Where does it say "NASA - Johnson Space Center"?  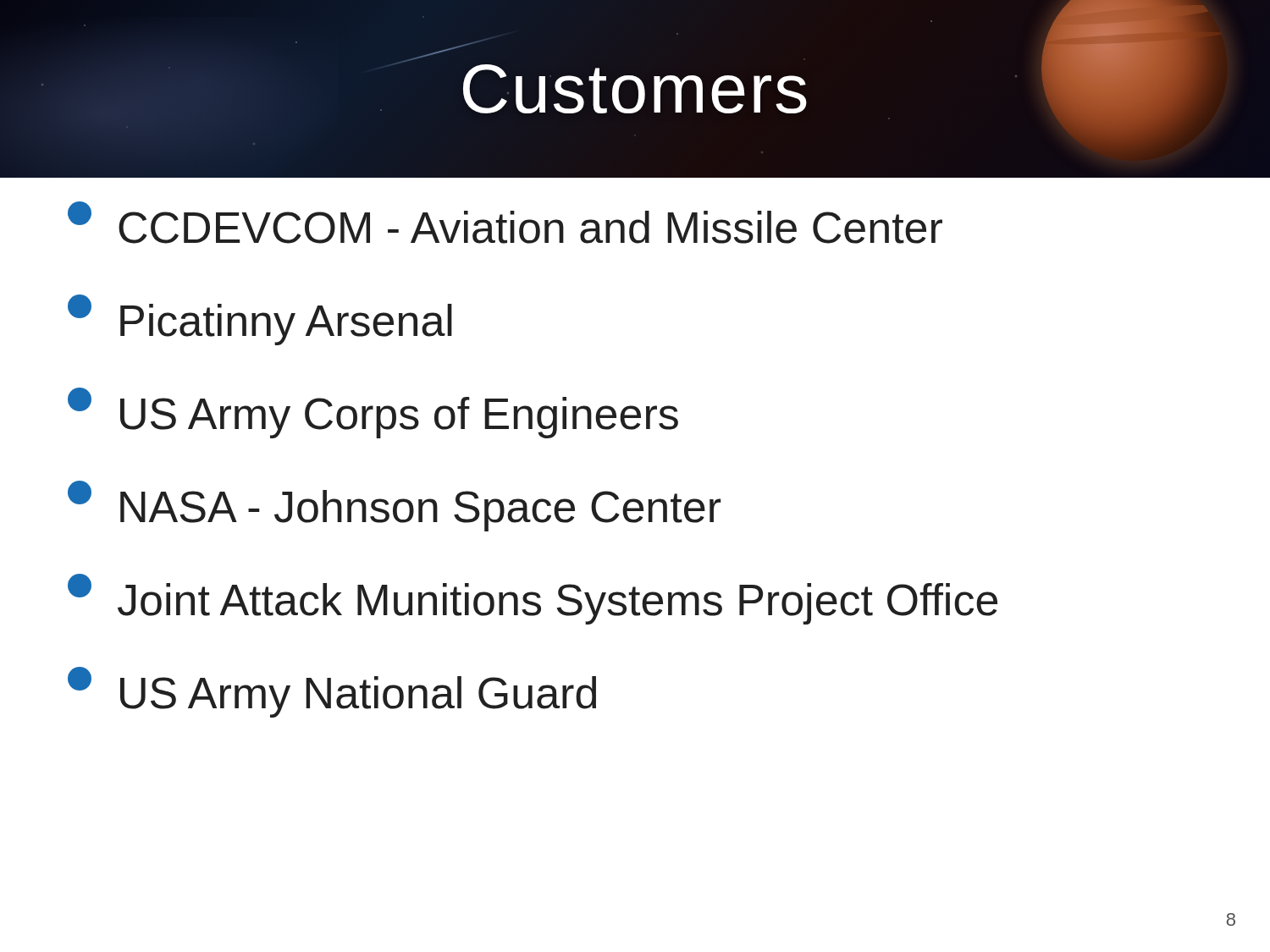(x=395, y=507)
